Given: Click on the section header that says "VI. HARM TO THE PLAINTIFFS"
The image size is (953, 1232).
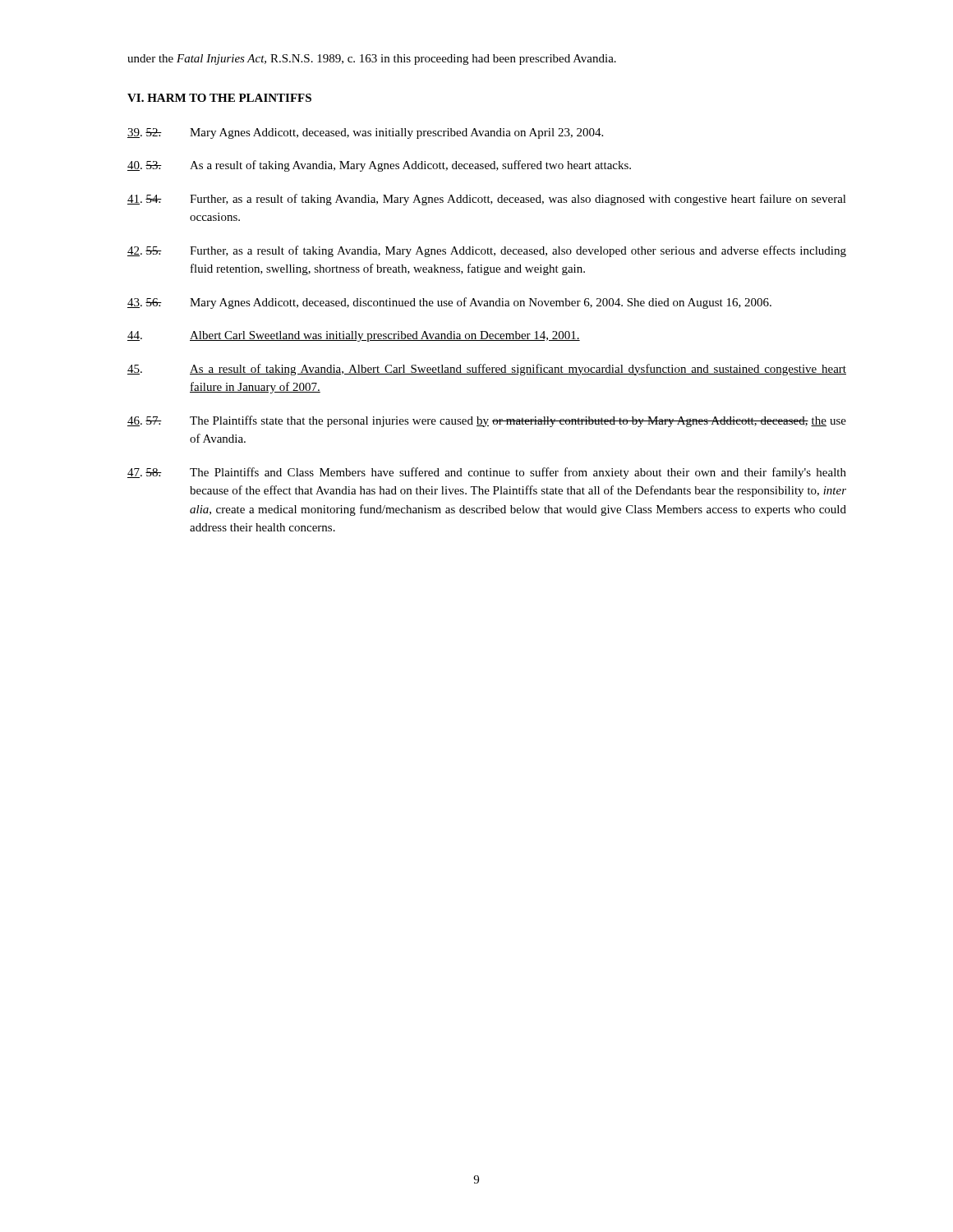Looking at the screenshot, I should point(220,97).
